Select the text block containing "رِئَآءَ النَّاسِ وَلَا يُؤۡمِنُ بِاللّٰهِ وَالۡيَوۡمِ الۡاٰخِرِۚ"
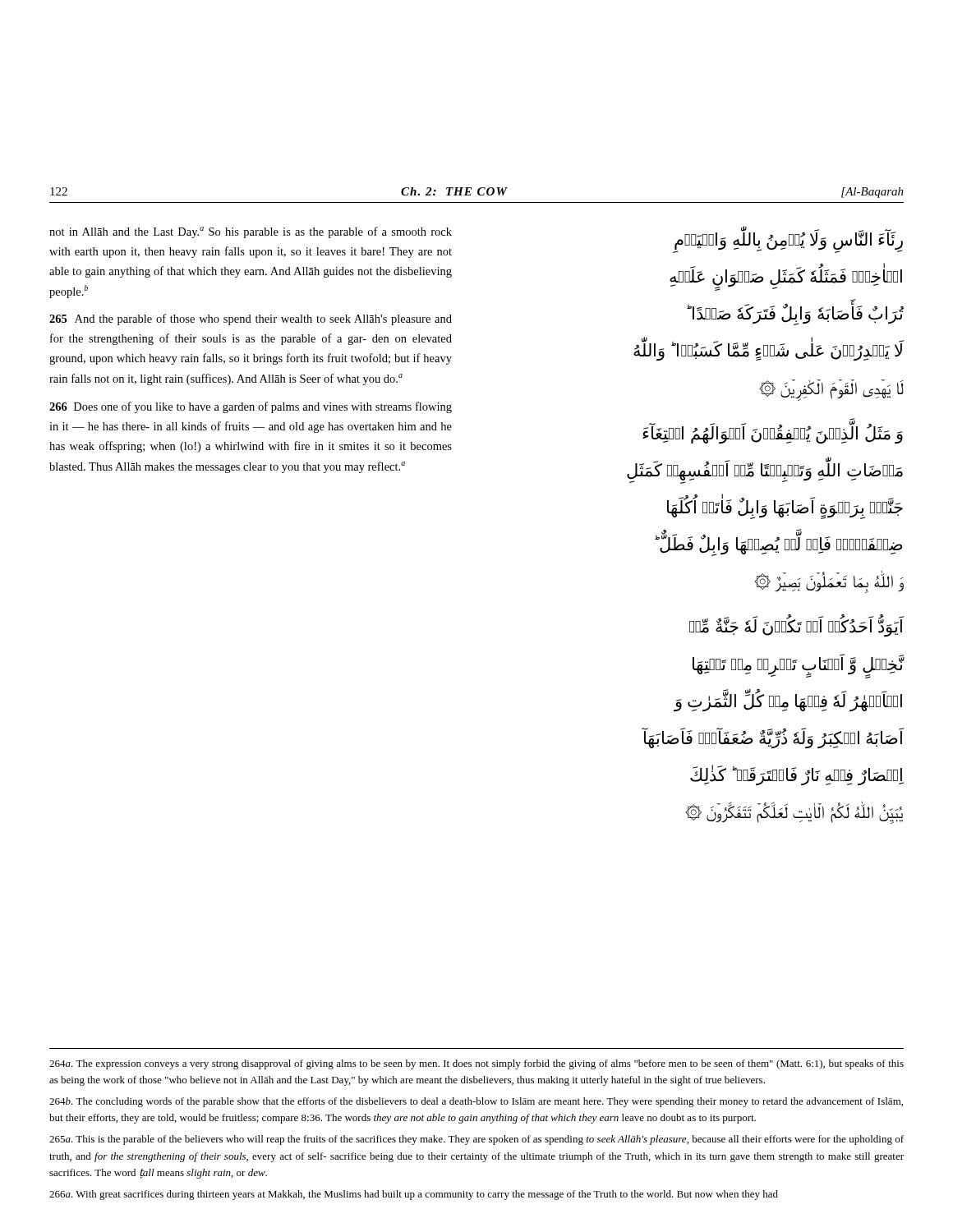Viewport: 953px width, 1232px height. [x=702, y=527]
